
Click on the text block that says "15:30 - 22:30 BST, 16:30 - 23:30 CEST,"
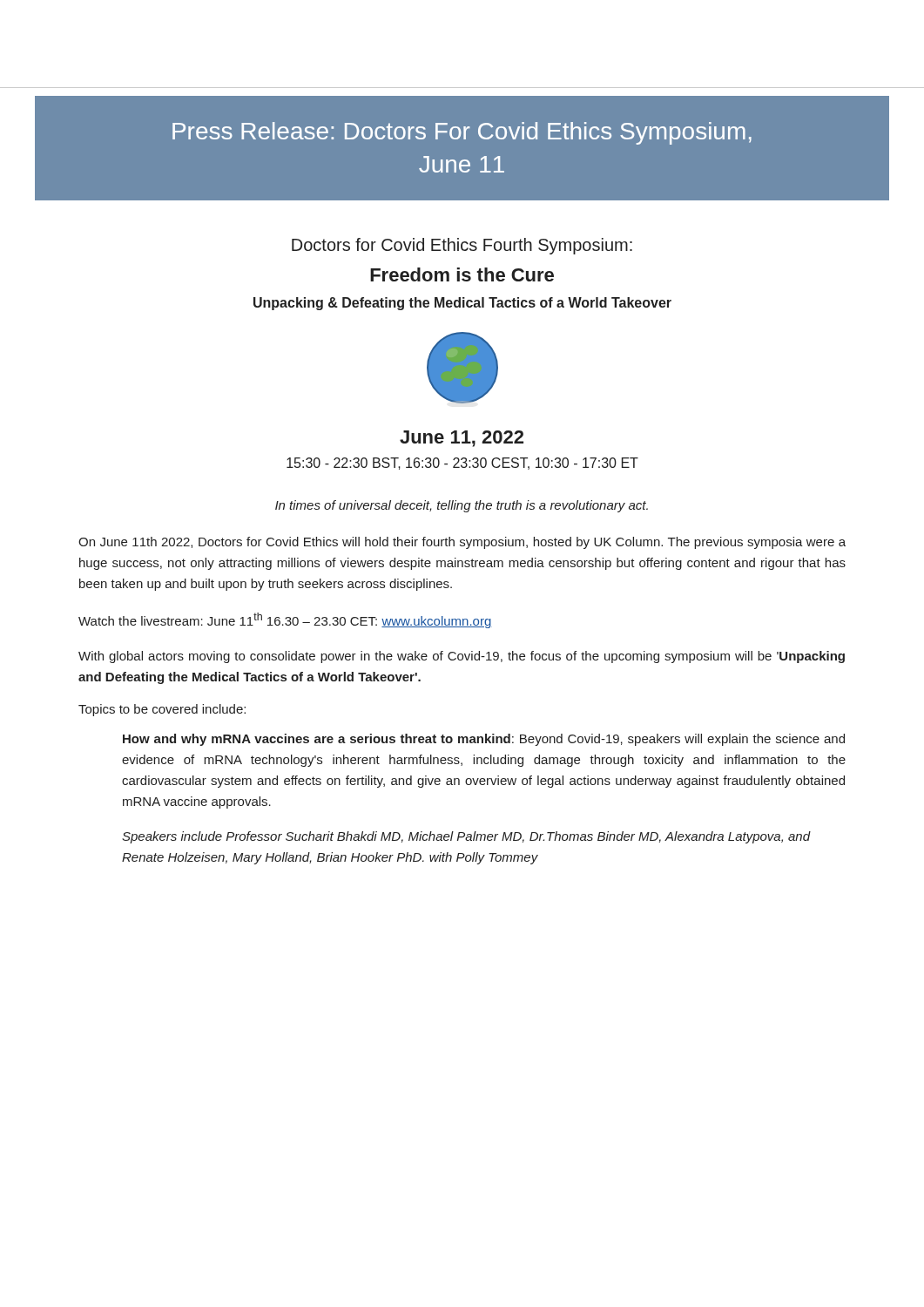(462, 463)
